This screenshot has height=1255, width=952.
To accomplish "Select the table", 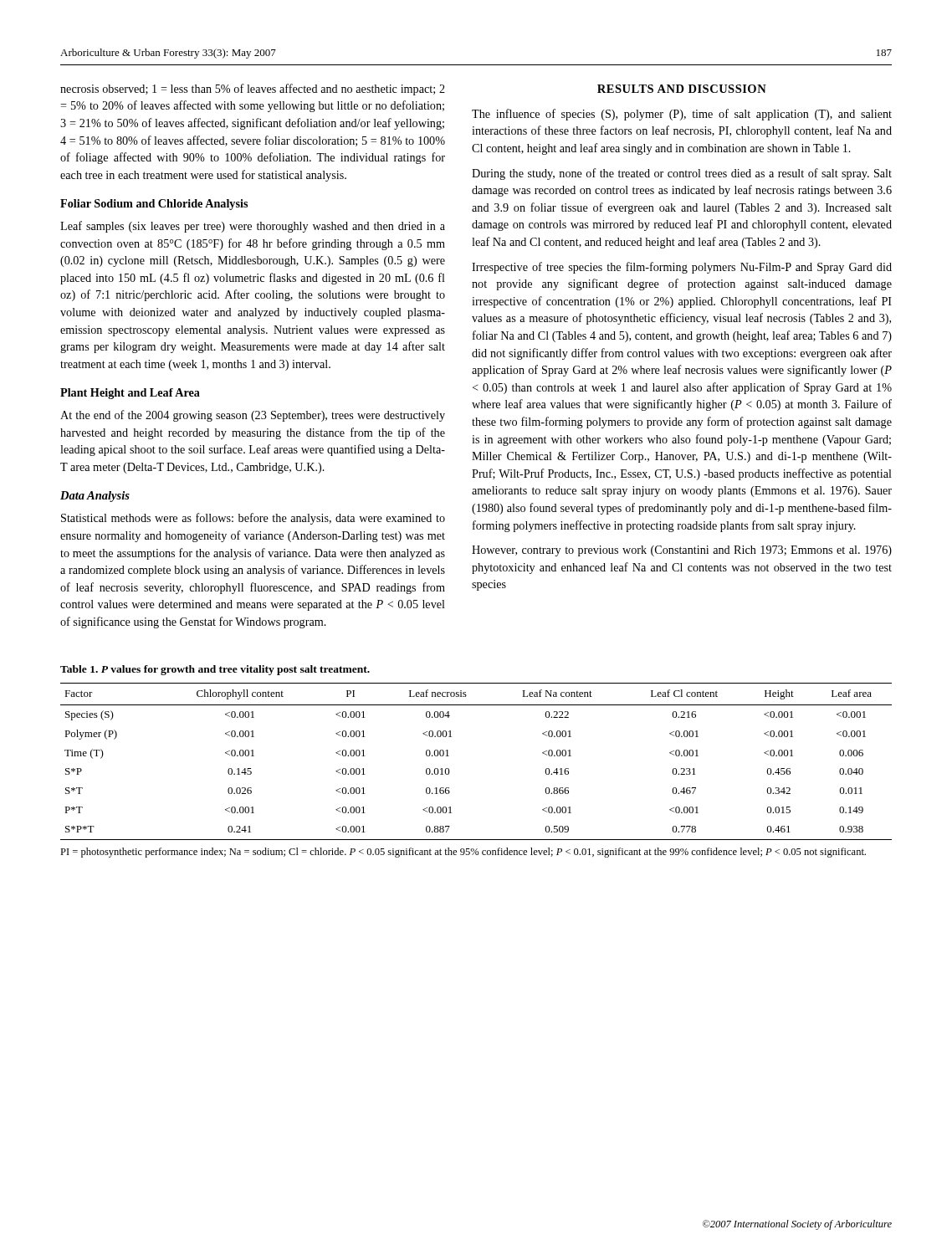I will tap(476, 761).
